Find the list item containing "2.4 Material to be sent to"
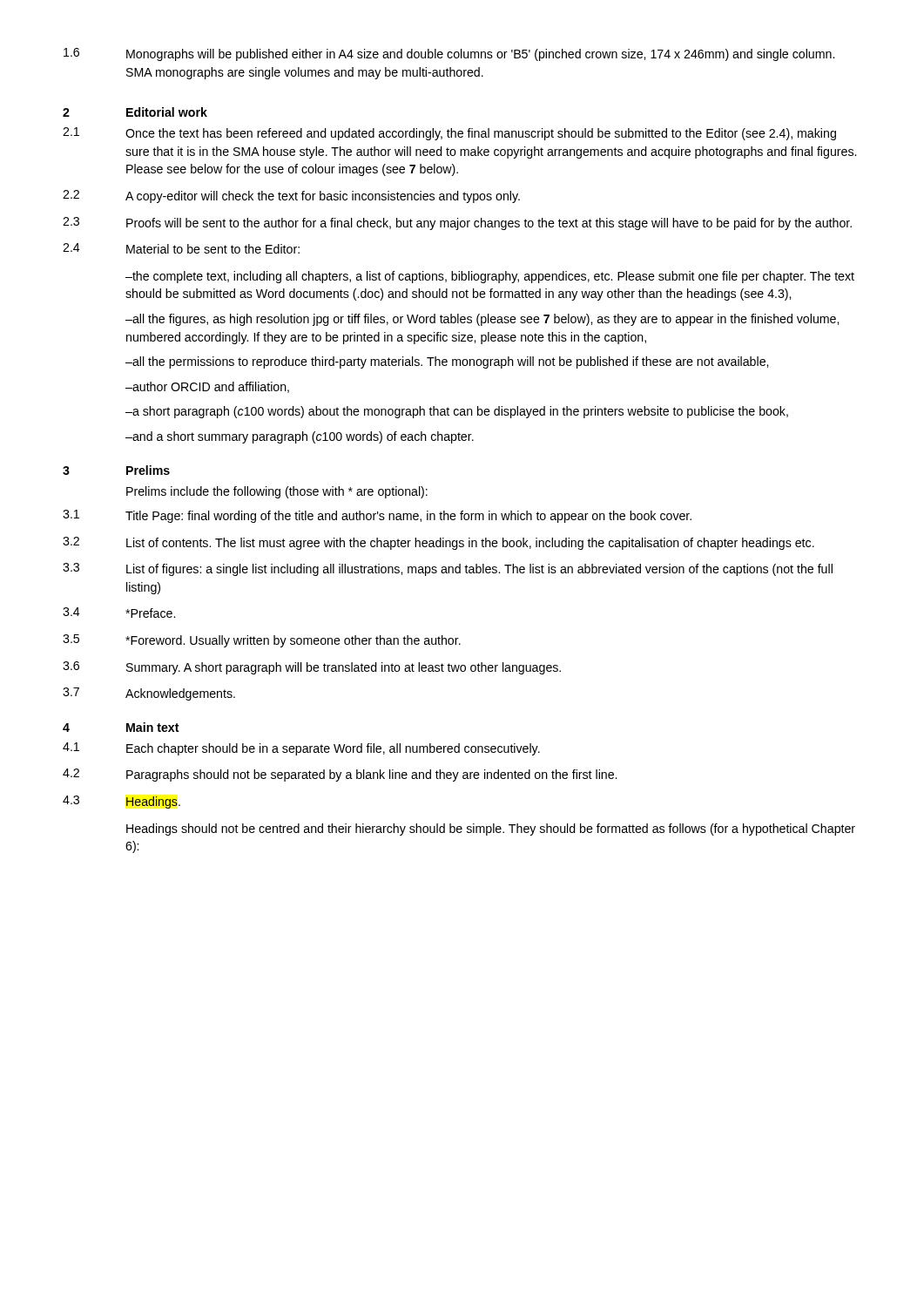924x1307 pixels. (181, 248)
